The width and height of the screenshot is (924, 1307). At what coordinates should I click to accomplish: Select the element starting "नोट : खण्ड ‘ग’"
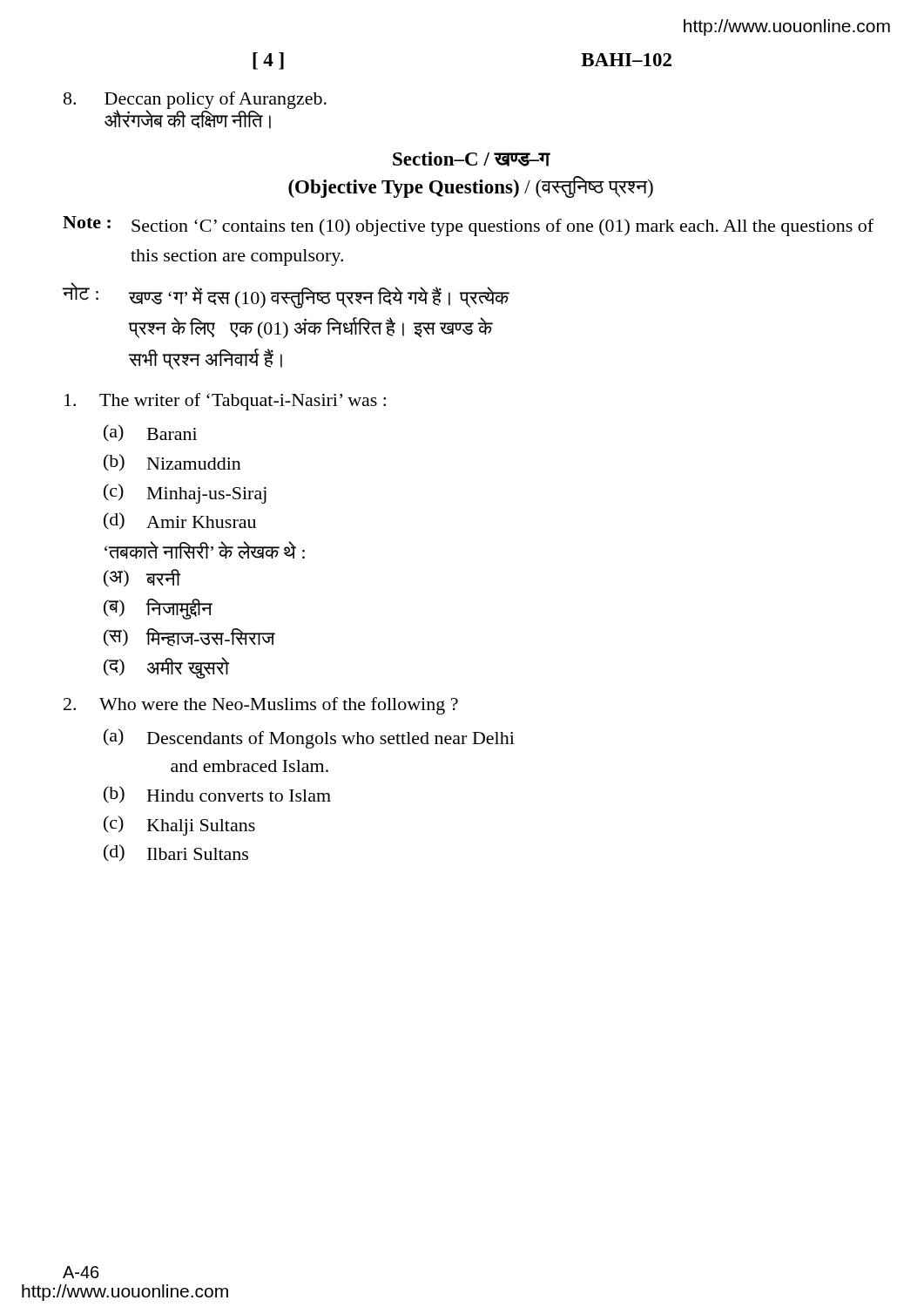coord(286,328)
